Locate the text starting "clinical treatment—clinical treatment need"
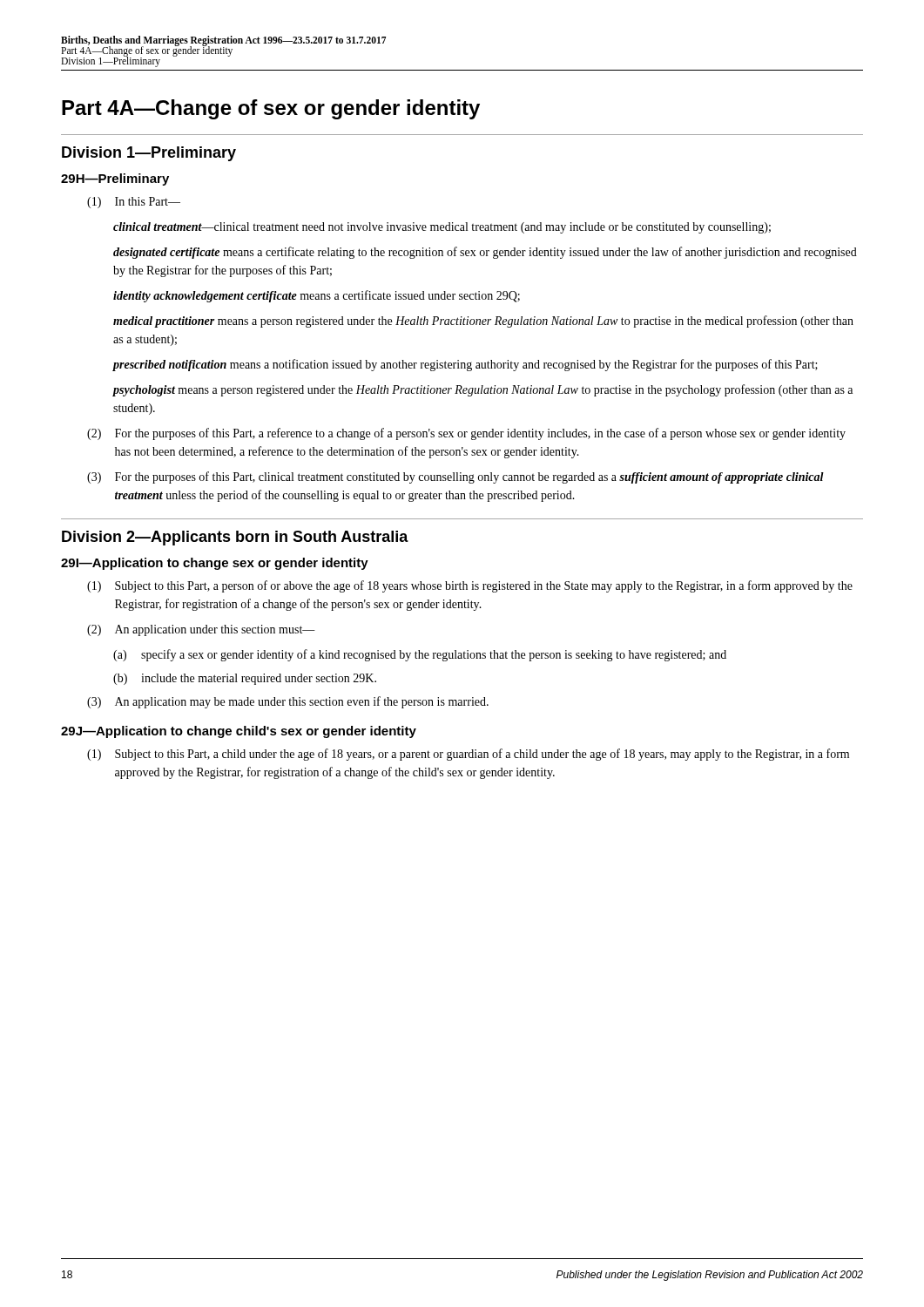 pyautogui.click(x=488, y=227)
